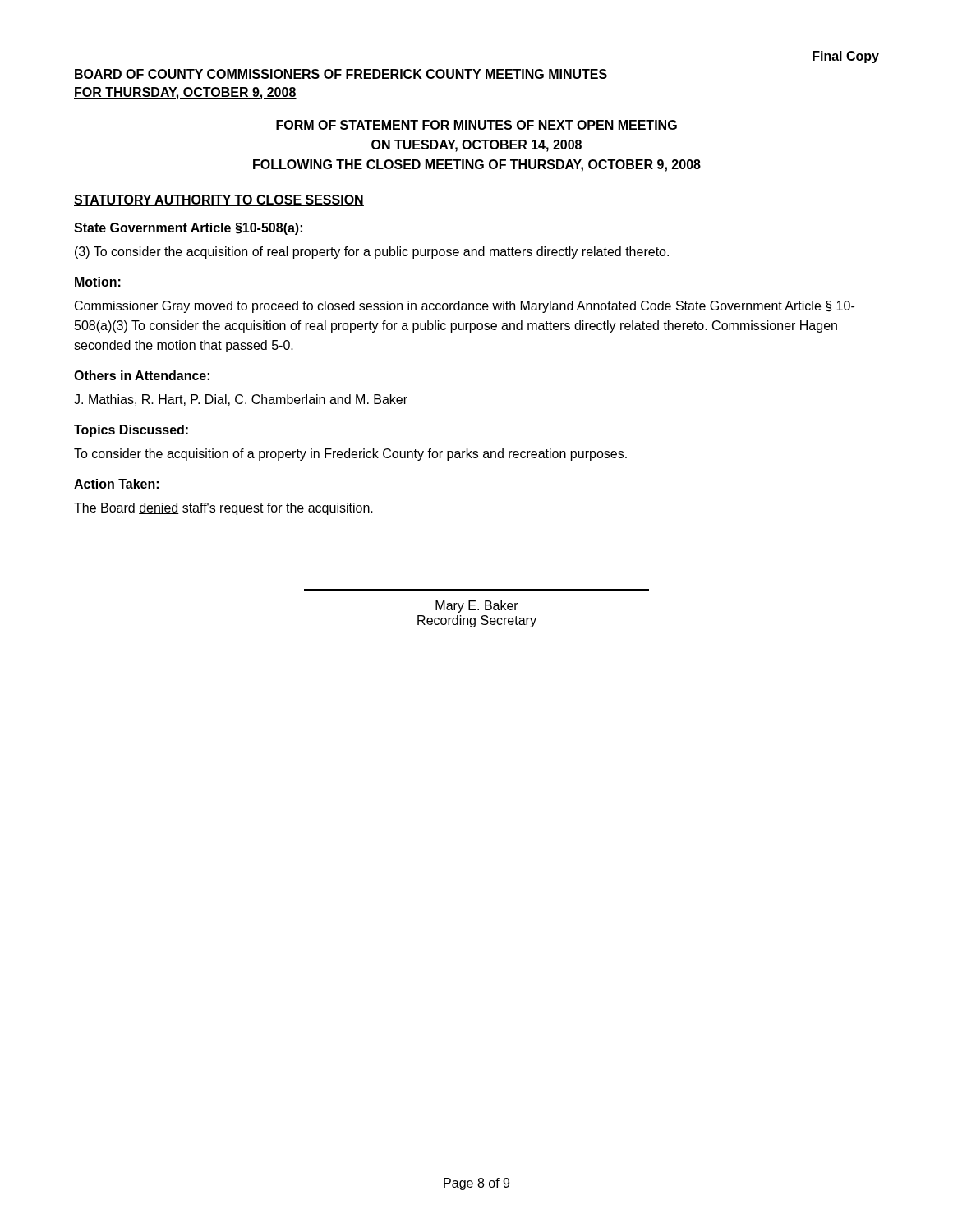Find the block on this page that starts "Commissioner Gray moved to proceed to"
The image size is (953, 1232).
pyautogui.click(x=464, y=326)
